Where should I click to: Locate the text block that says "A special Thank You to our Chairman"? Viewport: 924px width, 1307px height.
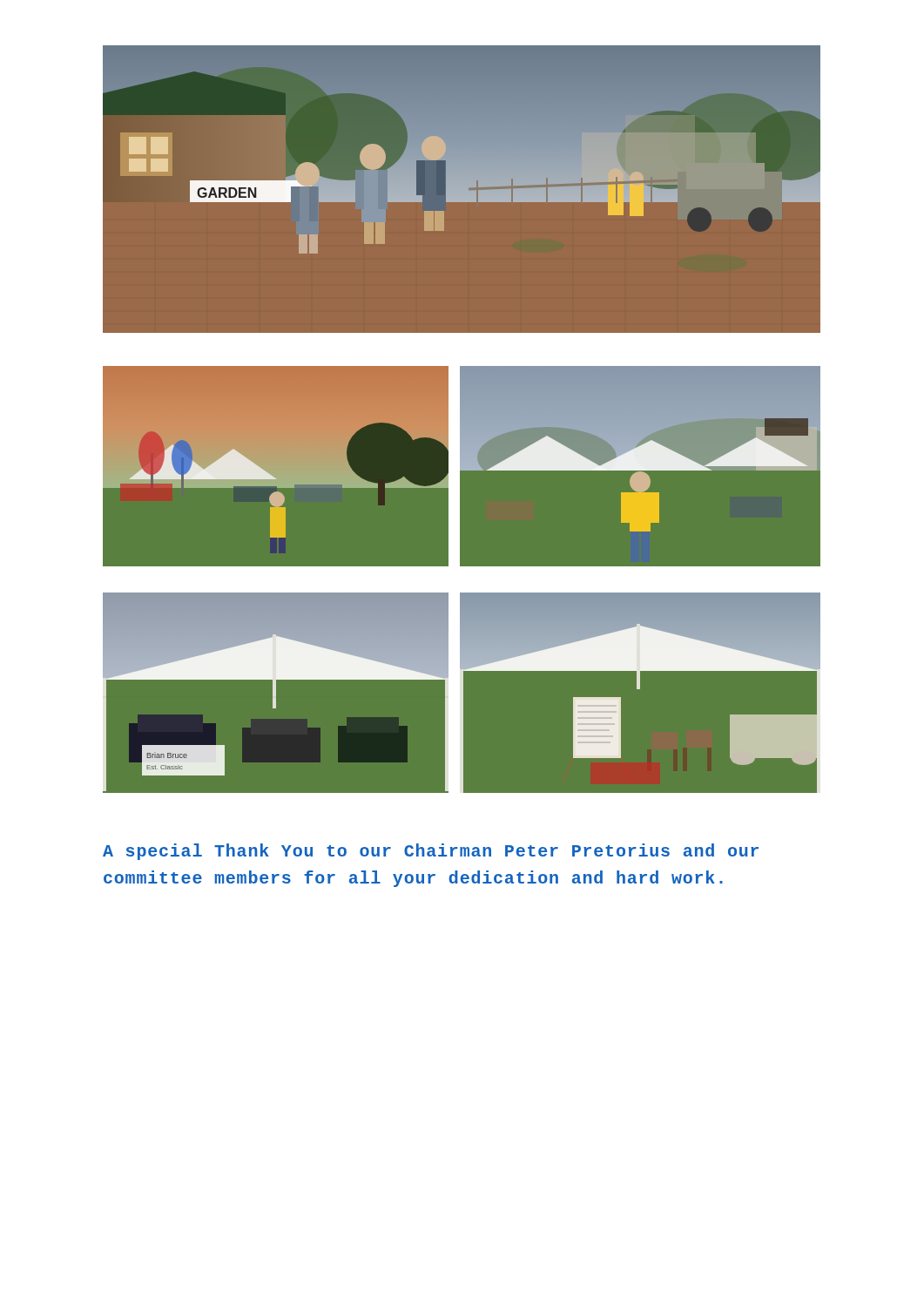click(432, 865)
